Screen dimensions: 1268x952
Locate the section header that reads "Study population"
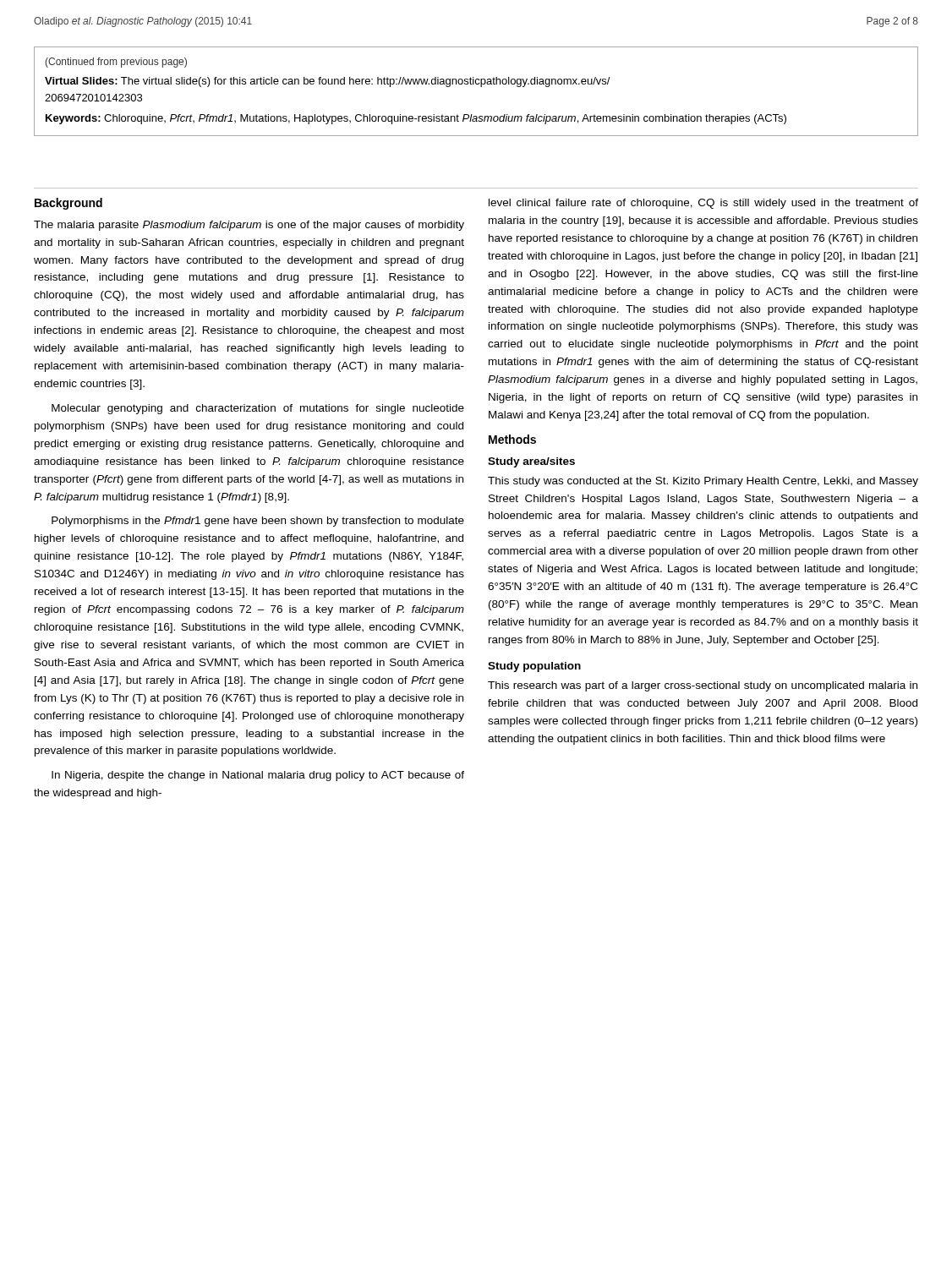point(534,666)
